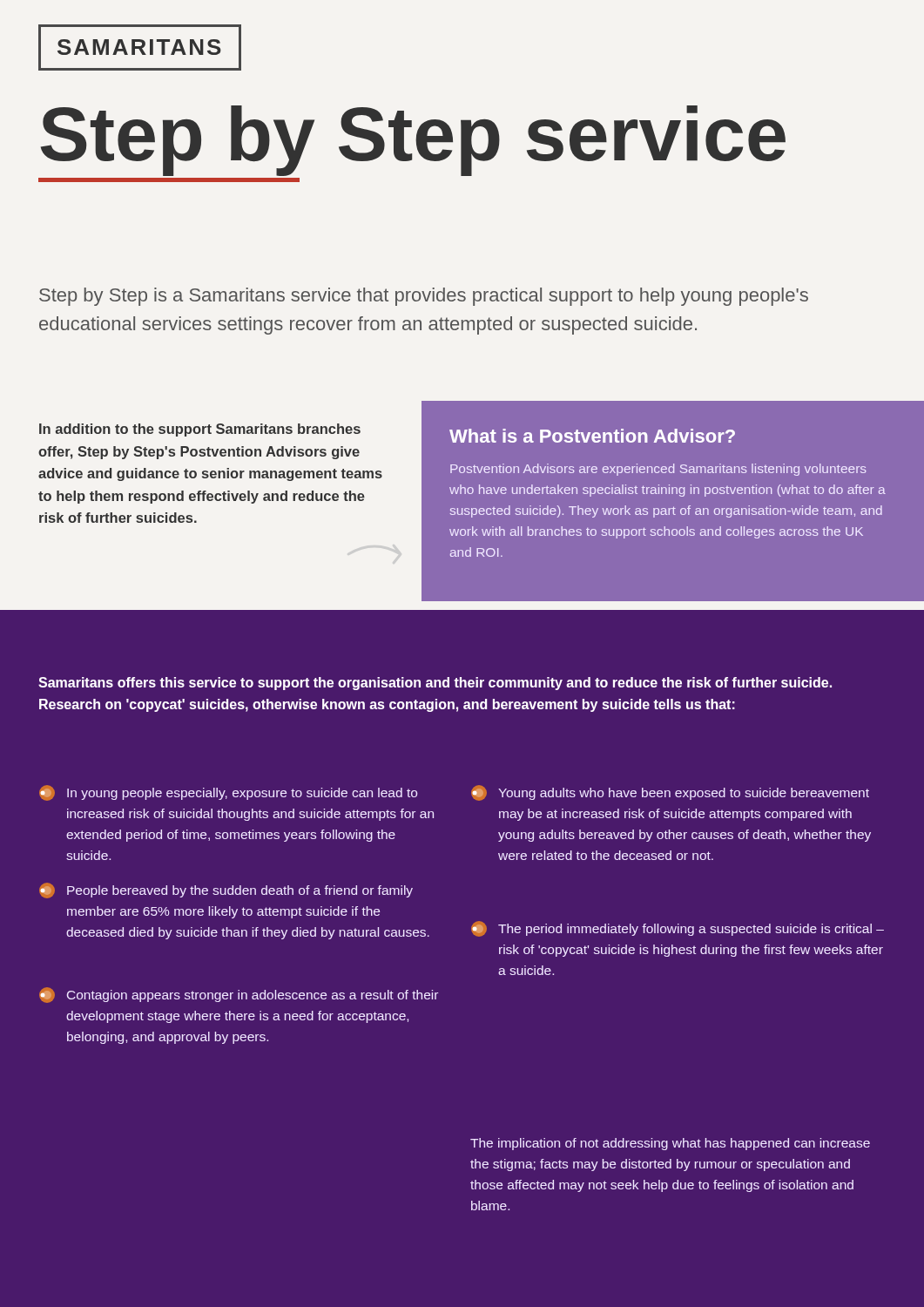Viewport: 924px width, 1307px height.
Task: Navigate to the text block starting "What is a"
Action: click(669, 494)
